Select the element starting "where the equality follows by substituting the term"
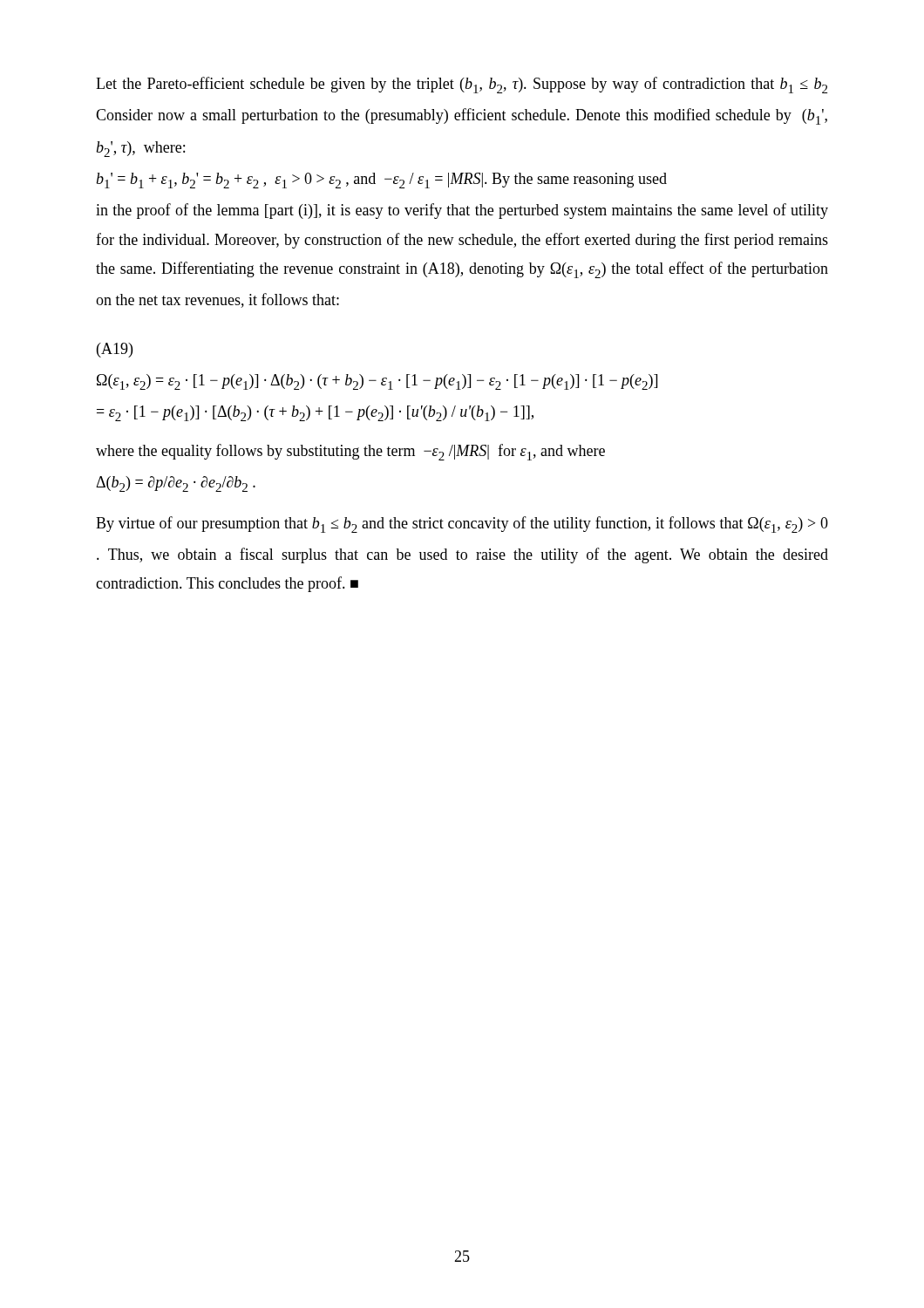 point(350,452)
